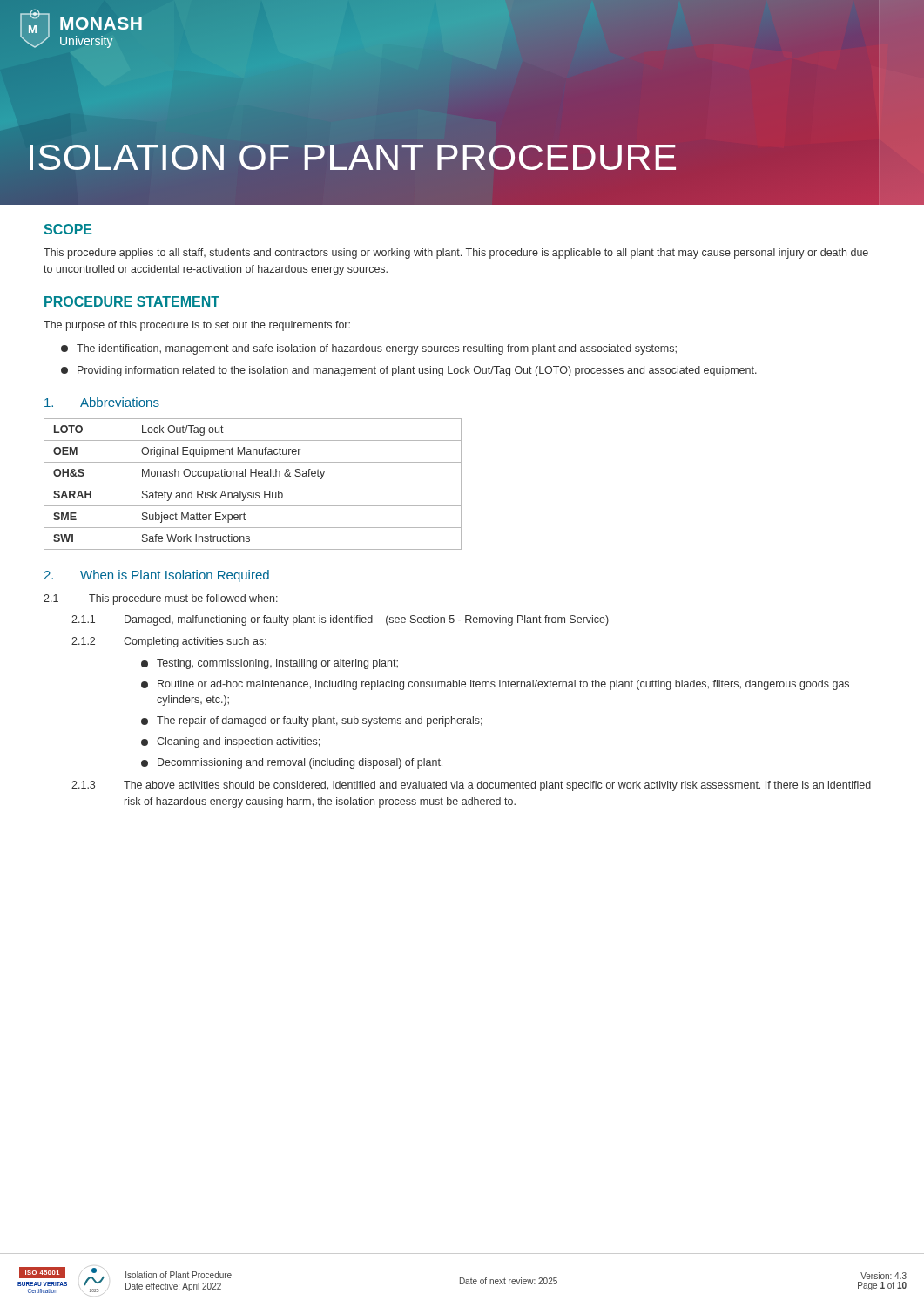Find the passage starting "Routine or ad-hoc maintenance, including replacing"
The image size is (924, 1307).
510,692
